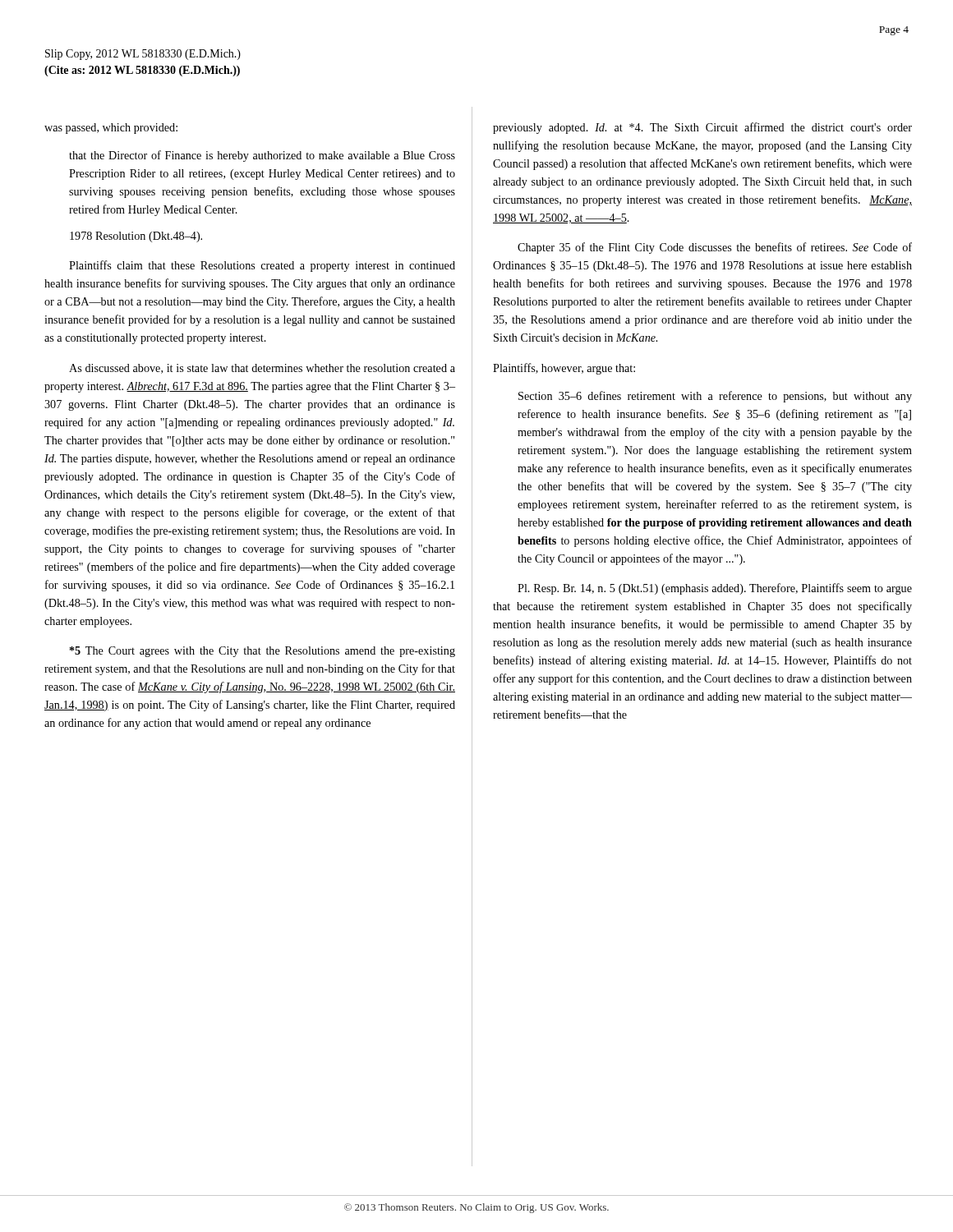Select the text block starting "As discussed above, it is"
This screenshot has width=953, height=1232.
click(250, 494)
